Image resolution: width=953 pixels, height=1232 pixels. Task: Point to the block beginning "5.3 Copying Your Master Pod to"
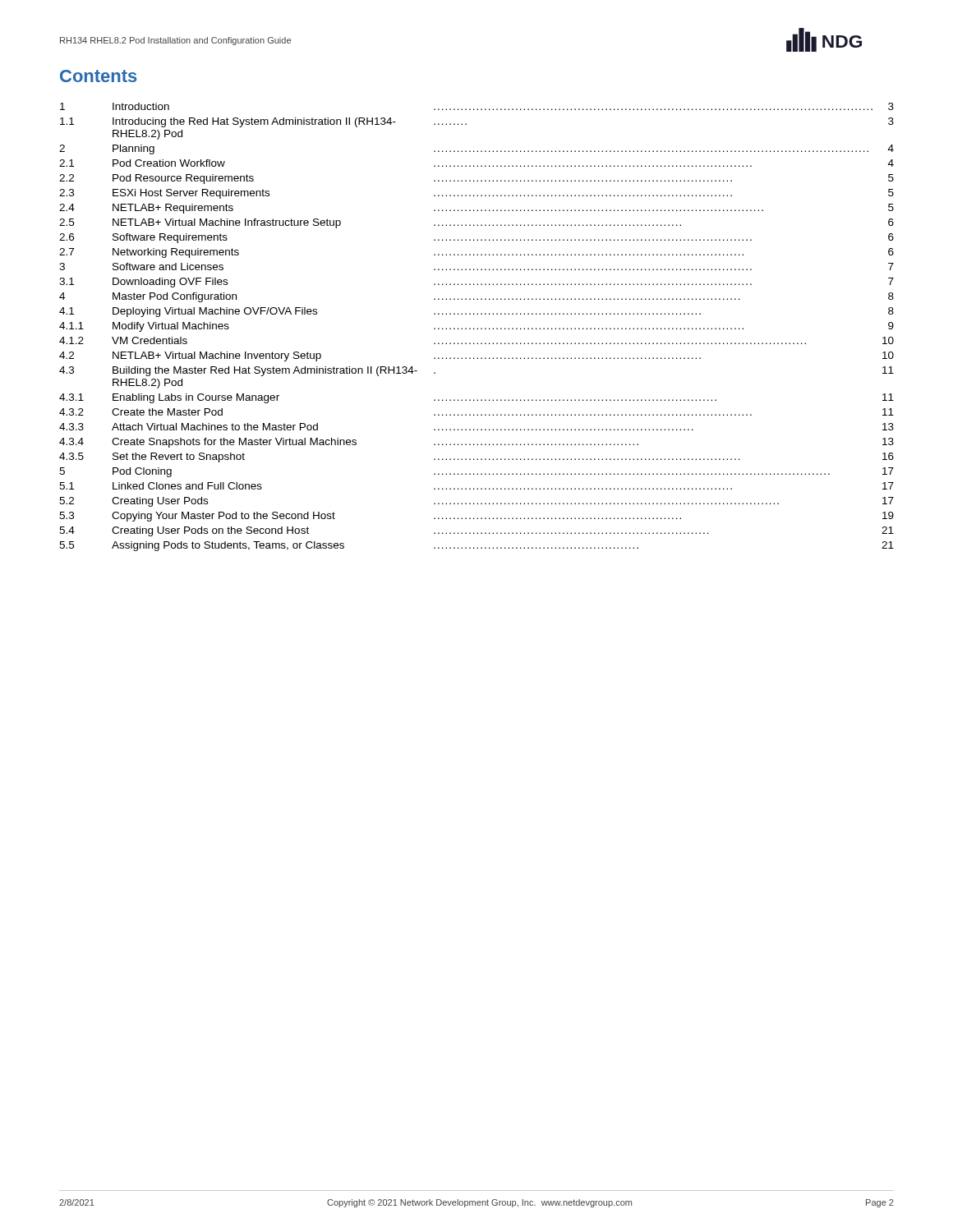[x=476, y=515]
